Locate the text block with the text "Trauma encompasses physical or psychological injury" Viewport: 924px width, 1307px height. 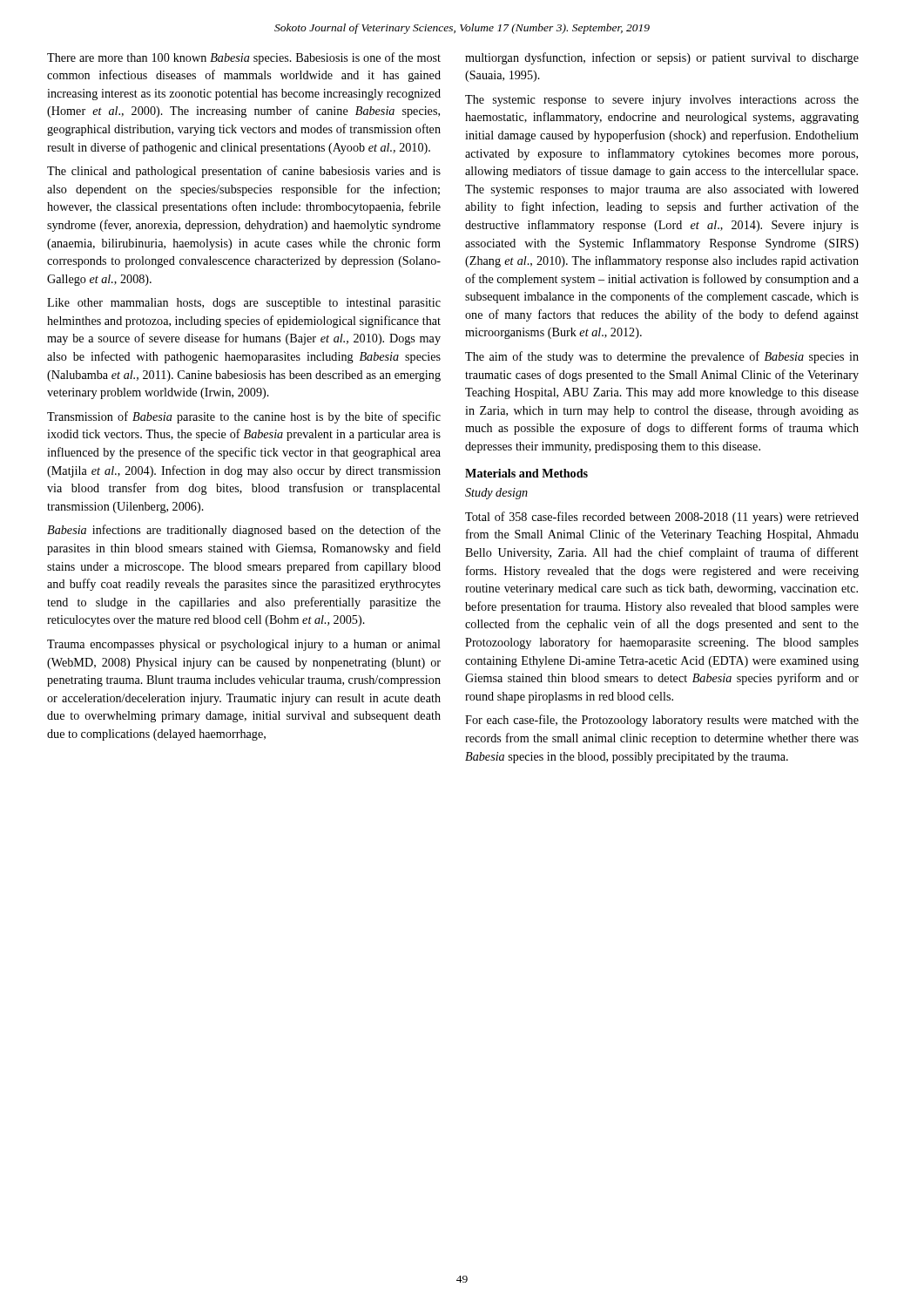pyautogui.click(x=244, y=689)
